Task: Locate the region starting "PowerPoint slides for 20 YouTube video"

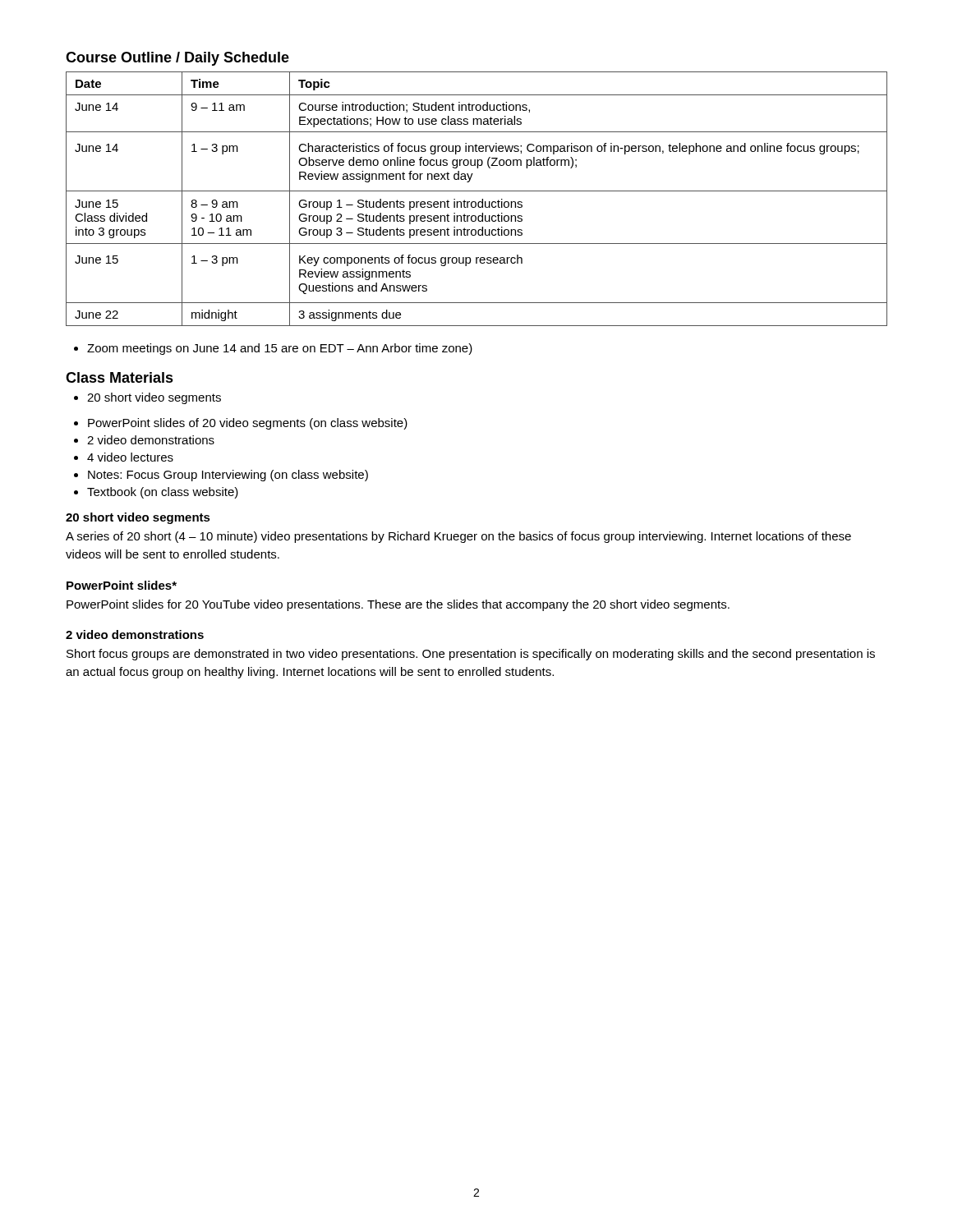Action: [x=476, y=604]
